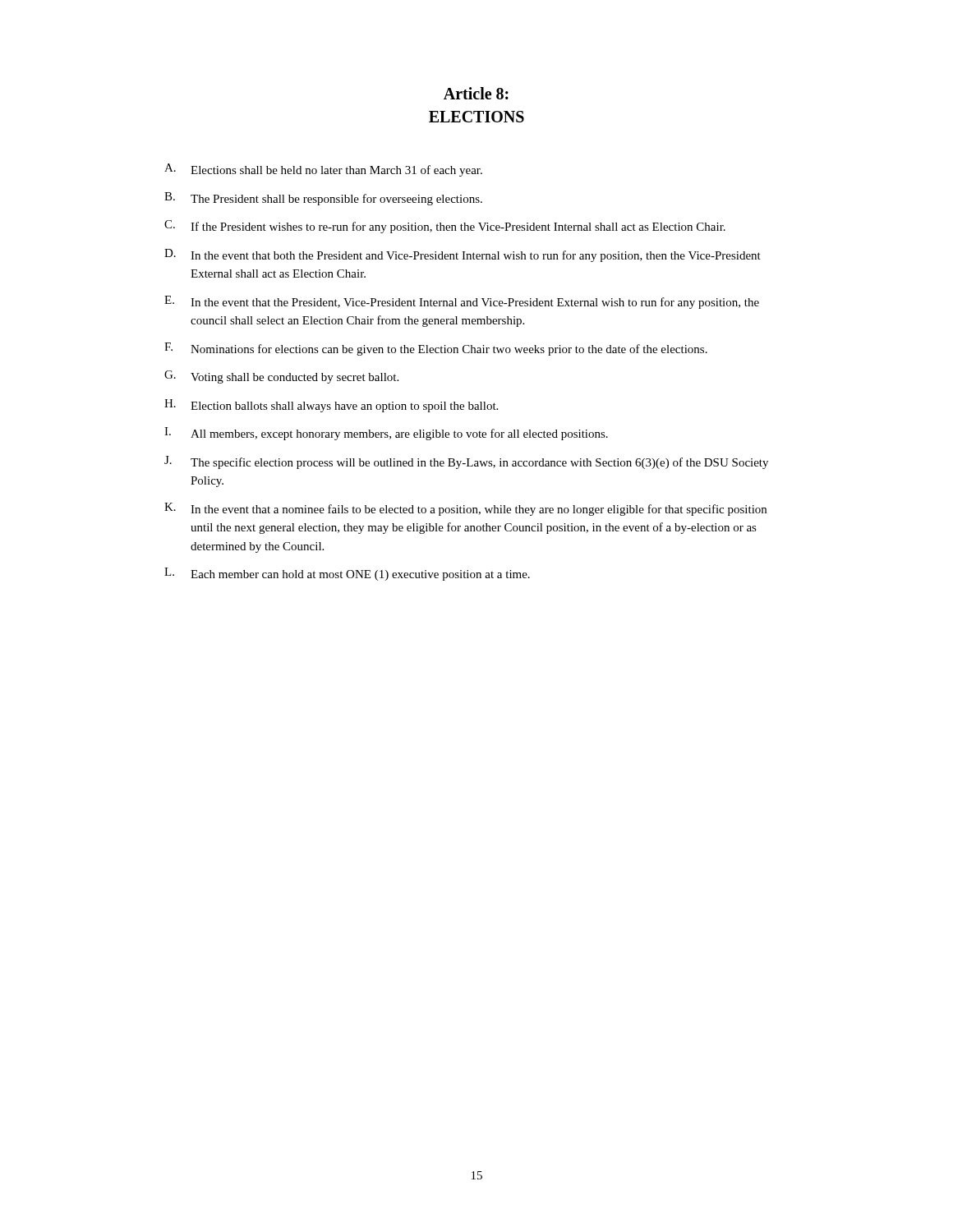
Task: Click on the list item that reads "H. Election ballots shall"
Action: pos(476,406)
